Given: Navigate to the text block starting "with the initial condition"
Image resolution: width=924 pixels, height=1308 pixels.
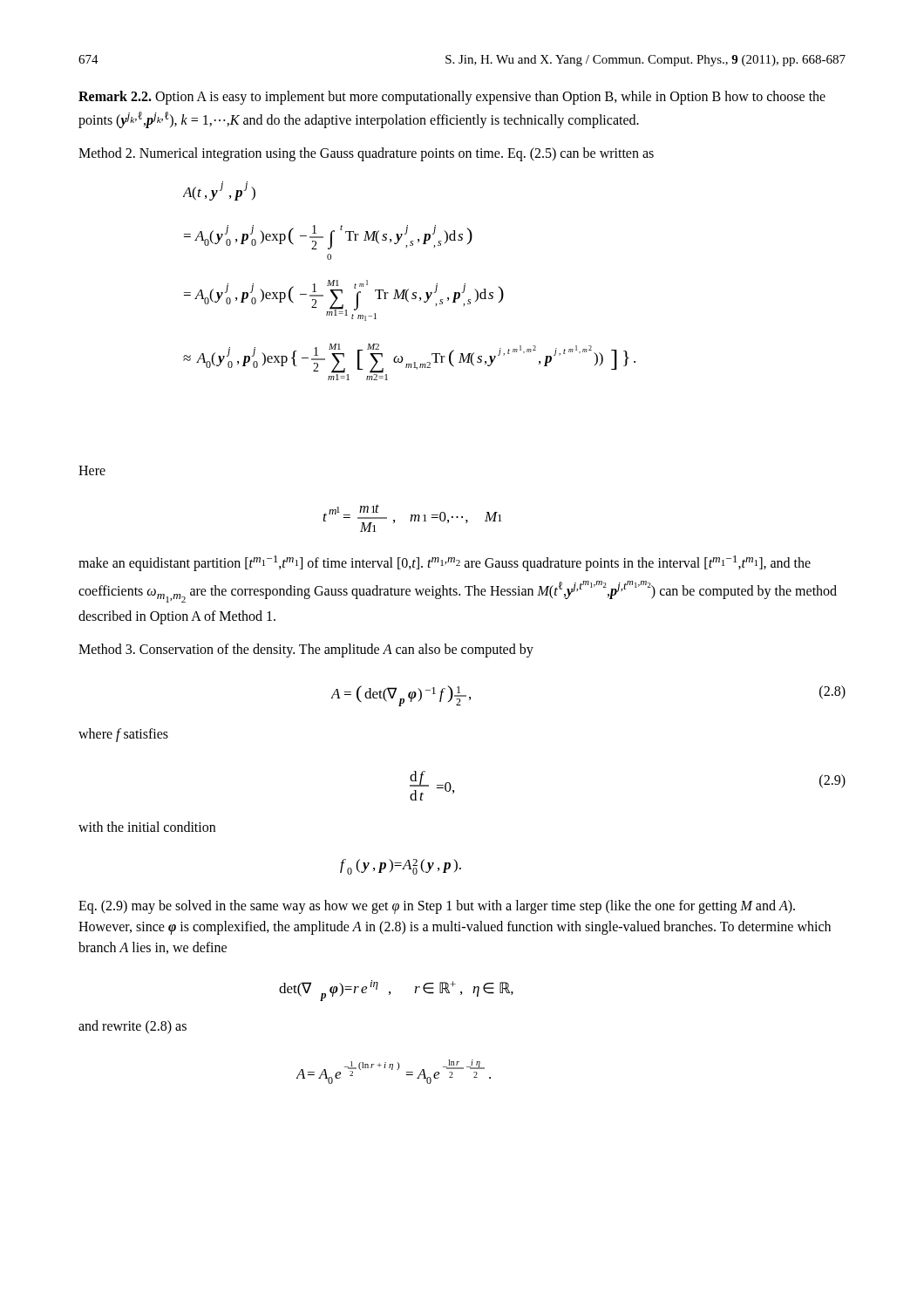Looking at the screenshot, I should coord(147,827).
